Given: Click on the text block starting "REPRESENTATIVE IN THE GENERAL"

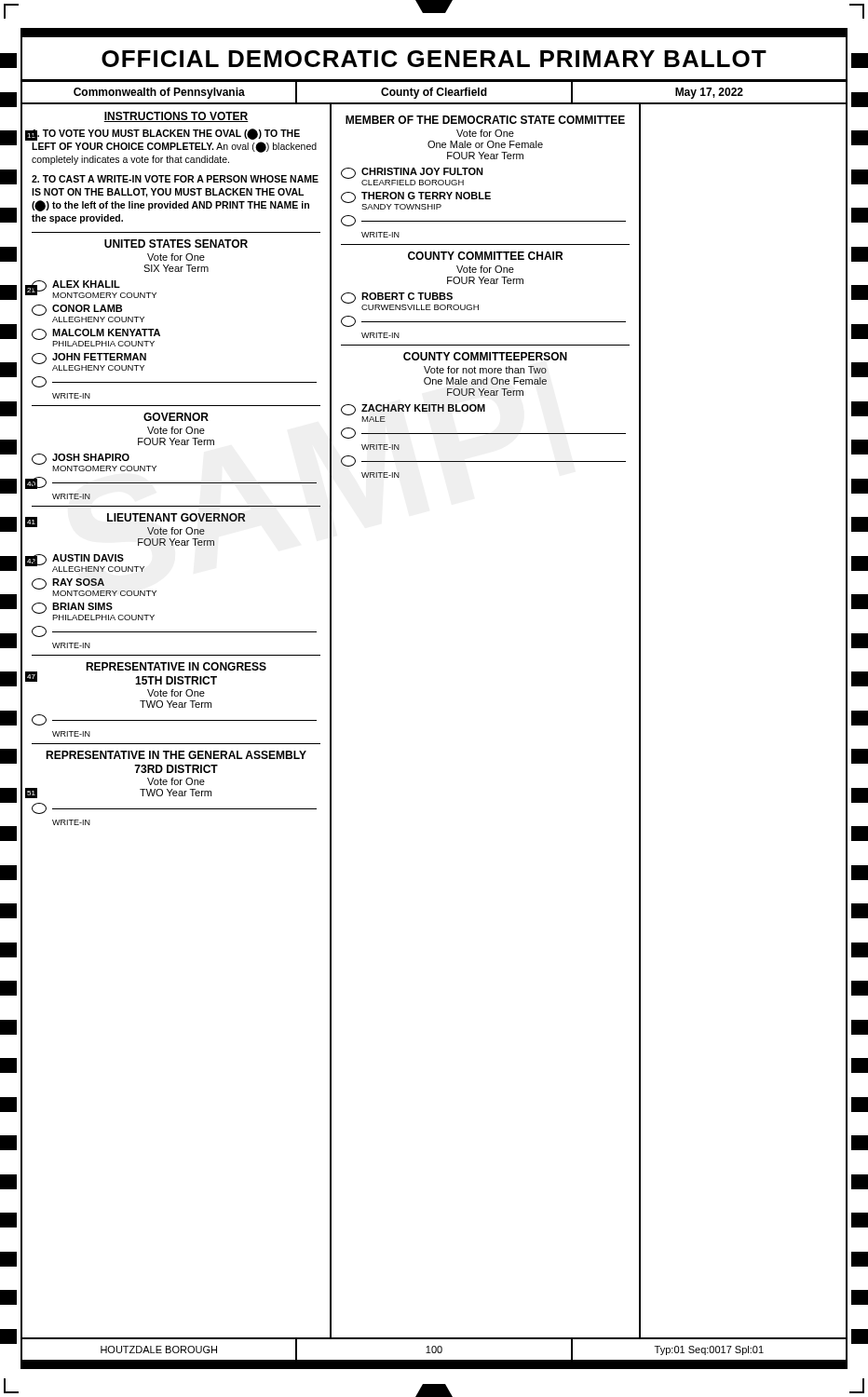Looking at the screenshot, I should pyautogui.click(x=176, y=755).
